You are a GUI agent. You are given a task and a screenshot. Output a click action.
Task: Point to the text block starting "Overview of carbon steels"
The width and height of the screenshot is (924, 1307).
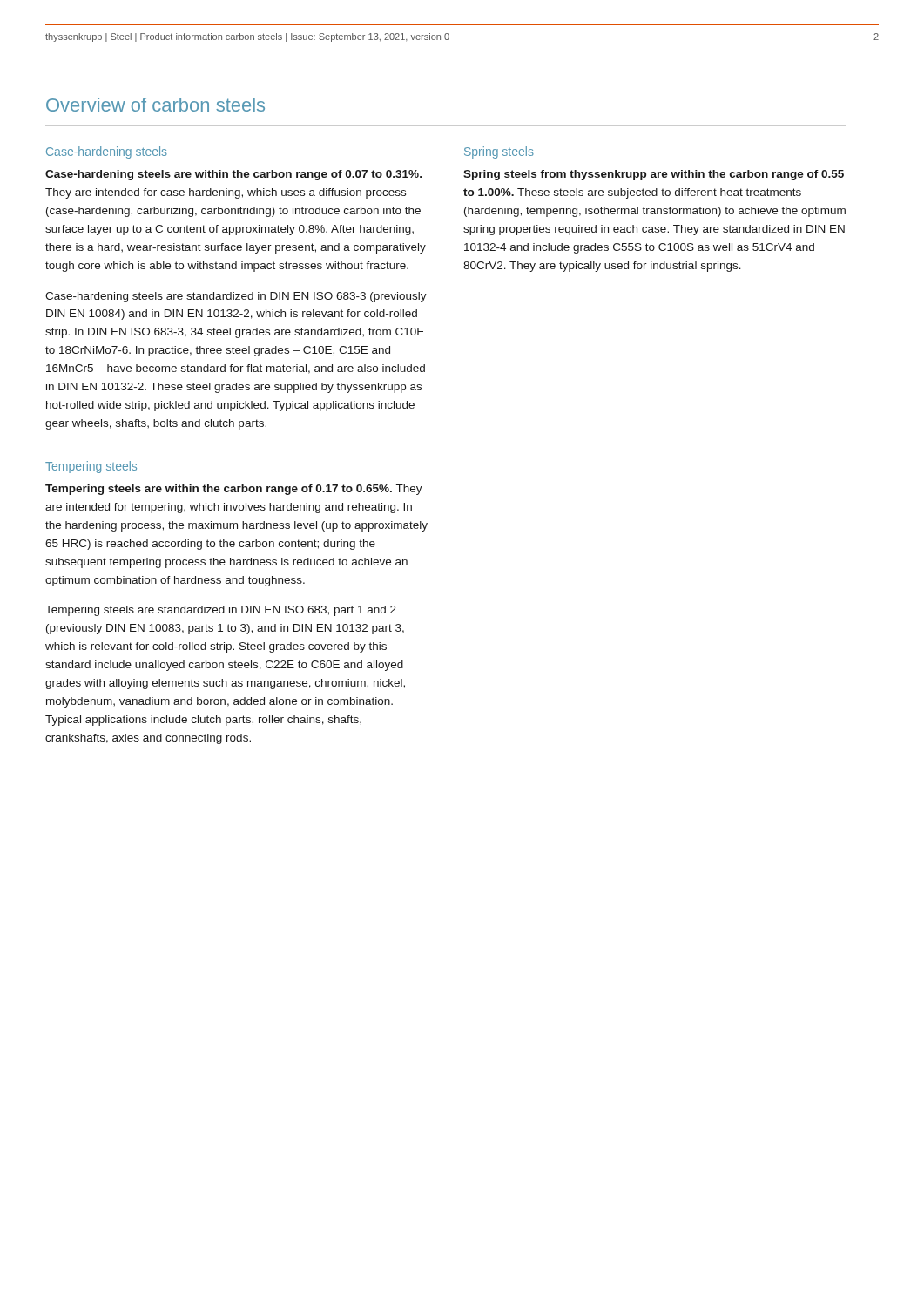click(x=156, y=105)
